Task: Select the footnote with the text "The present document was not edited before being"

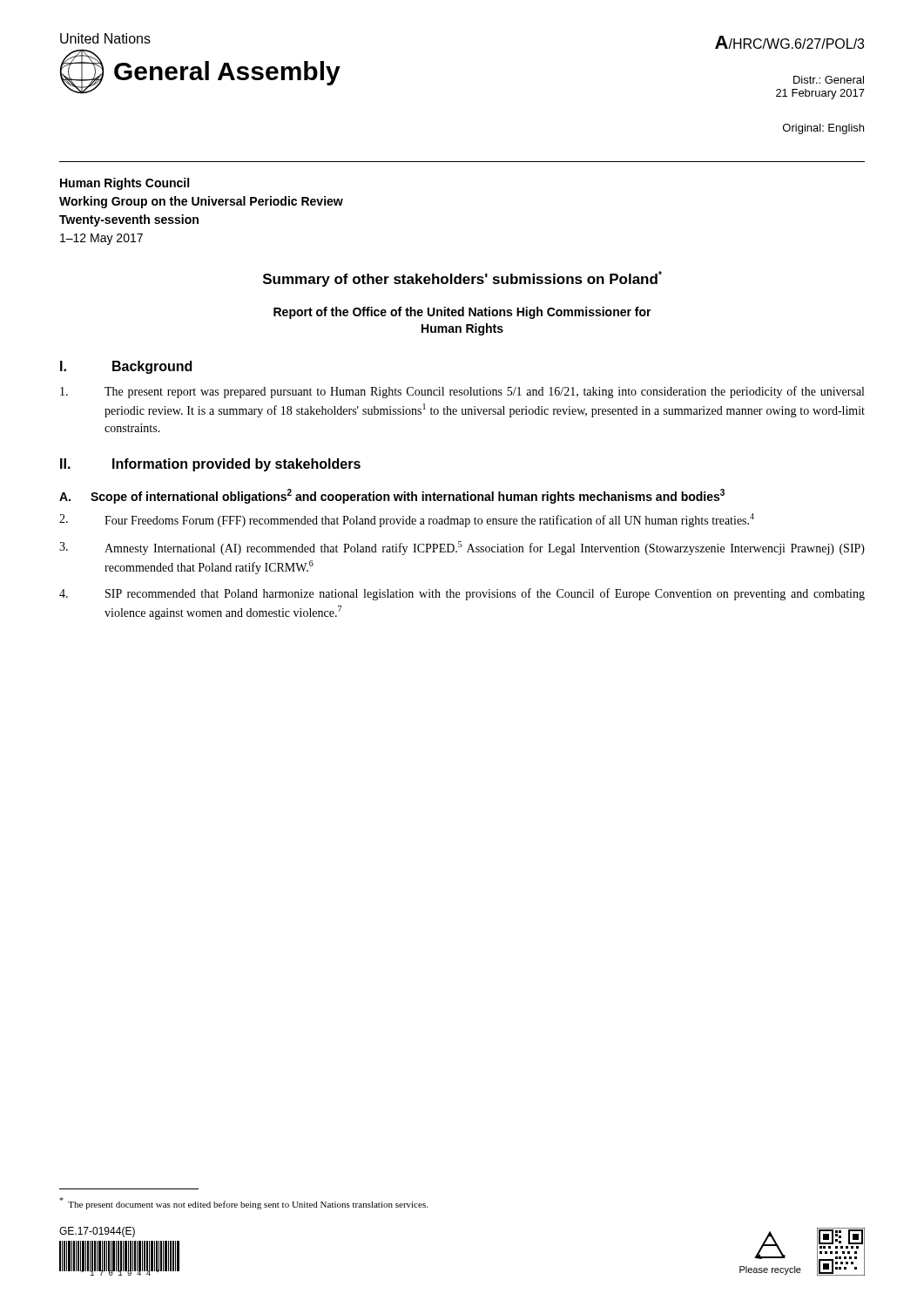Action: point(244,1202)
